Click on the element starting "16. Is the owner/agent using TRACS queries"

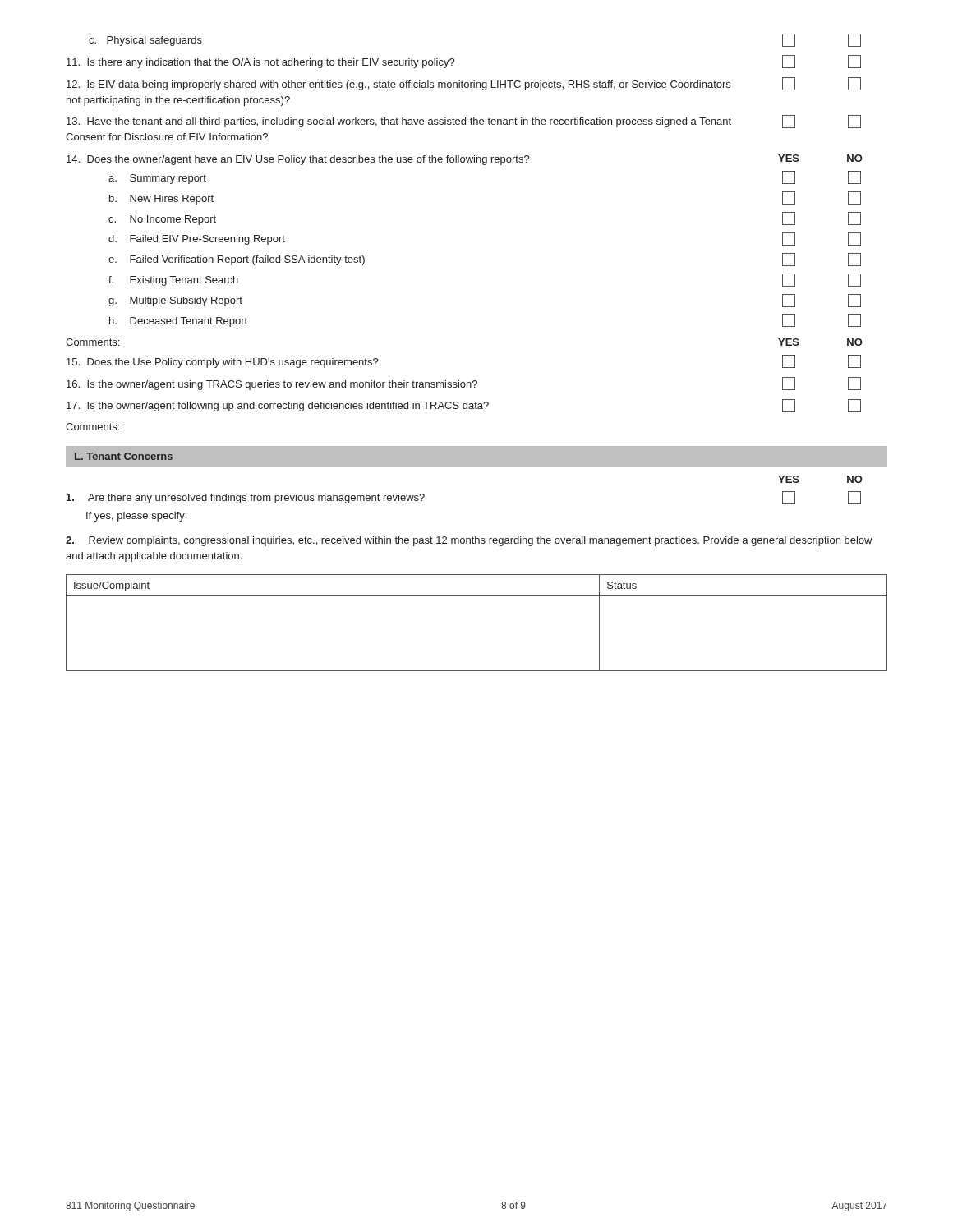[x=476, y=384]
